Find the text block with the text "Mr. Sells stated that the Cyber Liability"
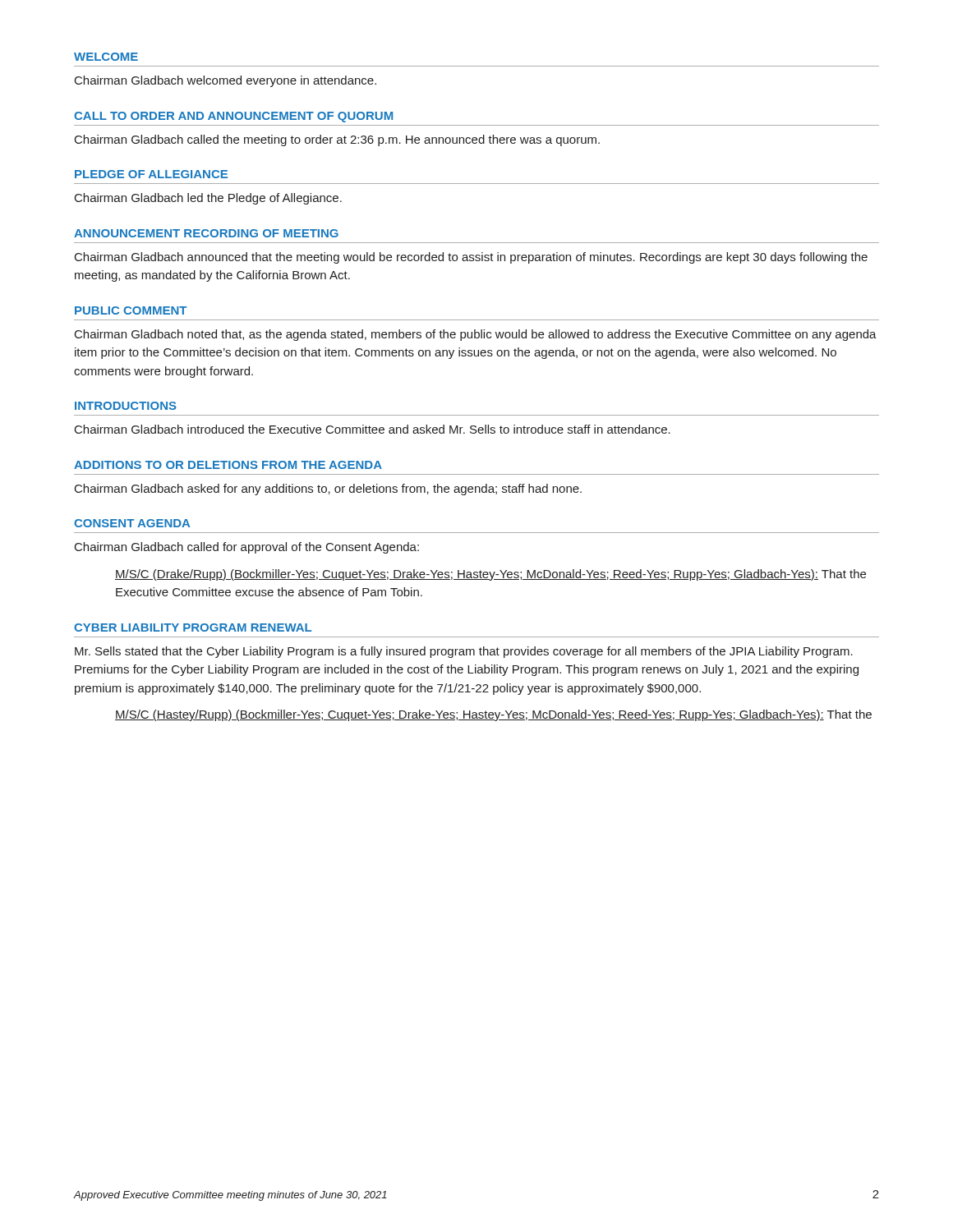This screenshot has width=953, height=1232. [x=467, y=669]
